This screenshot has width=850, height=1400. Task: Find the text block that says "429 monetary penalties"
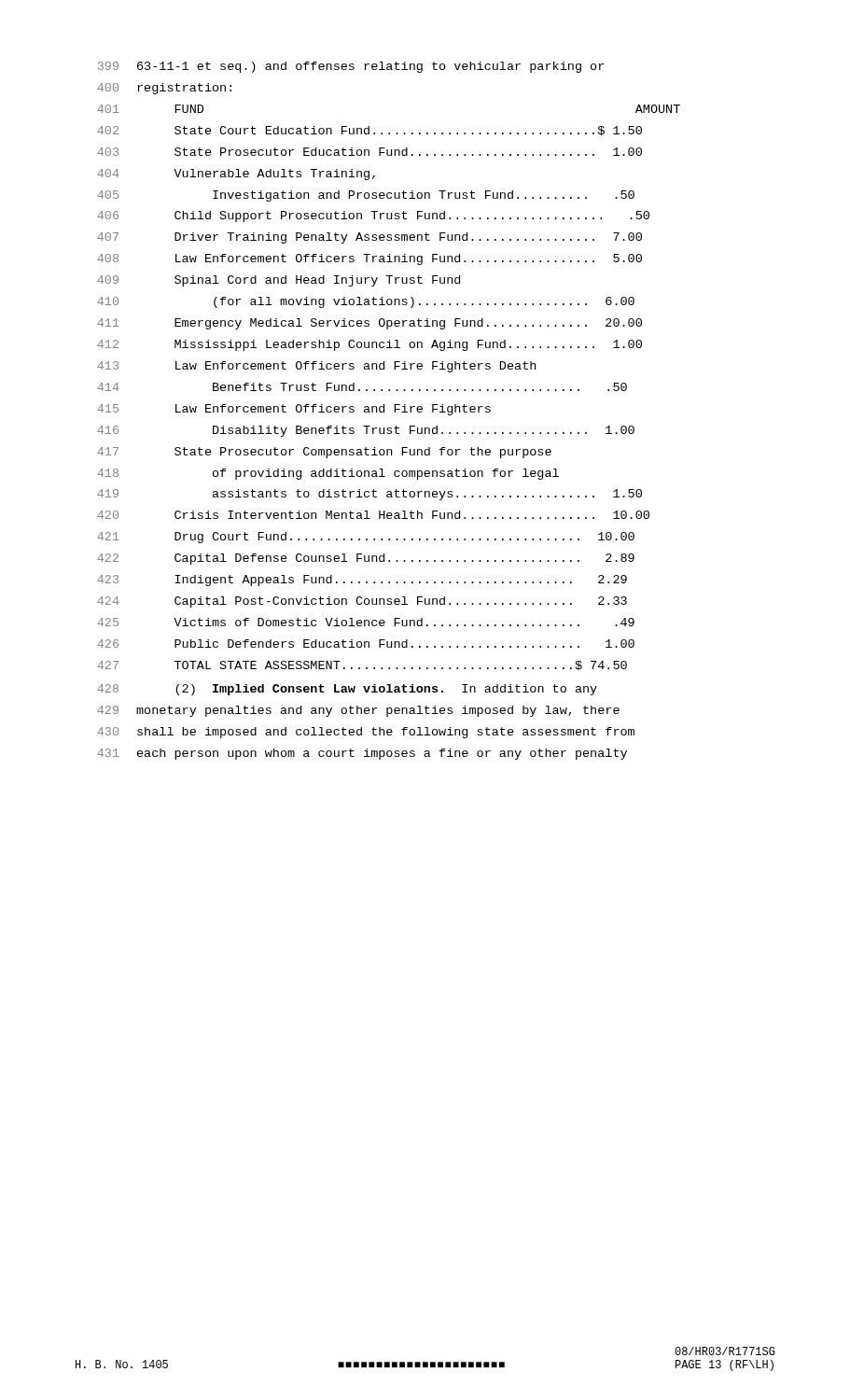[425, 711]
